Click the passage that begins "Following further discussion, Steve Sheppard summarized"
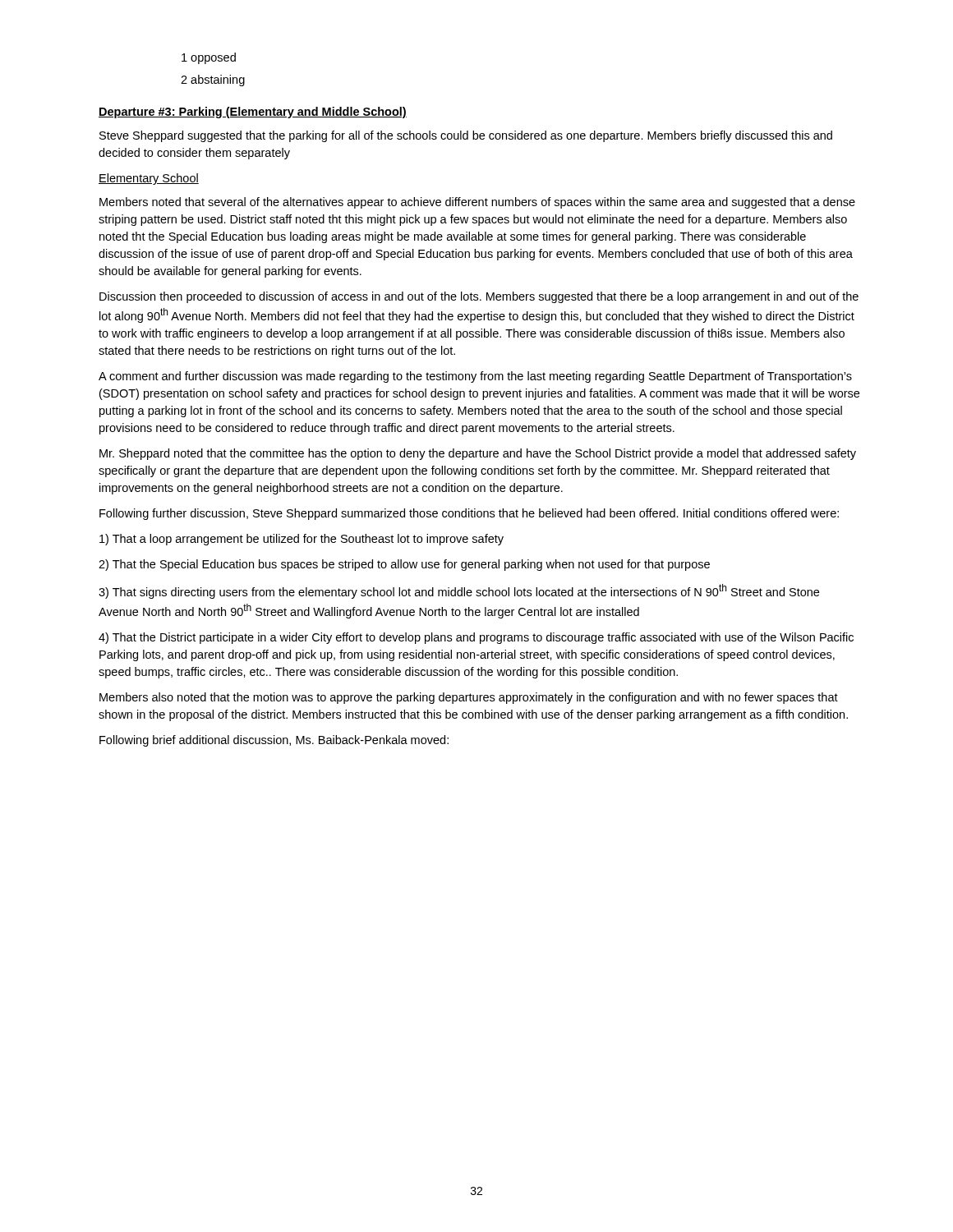Image resolution: width=953 pixels, height=1232 pixels. [x=469, y=513]
